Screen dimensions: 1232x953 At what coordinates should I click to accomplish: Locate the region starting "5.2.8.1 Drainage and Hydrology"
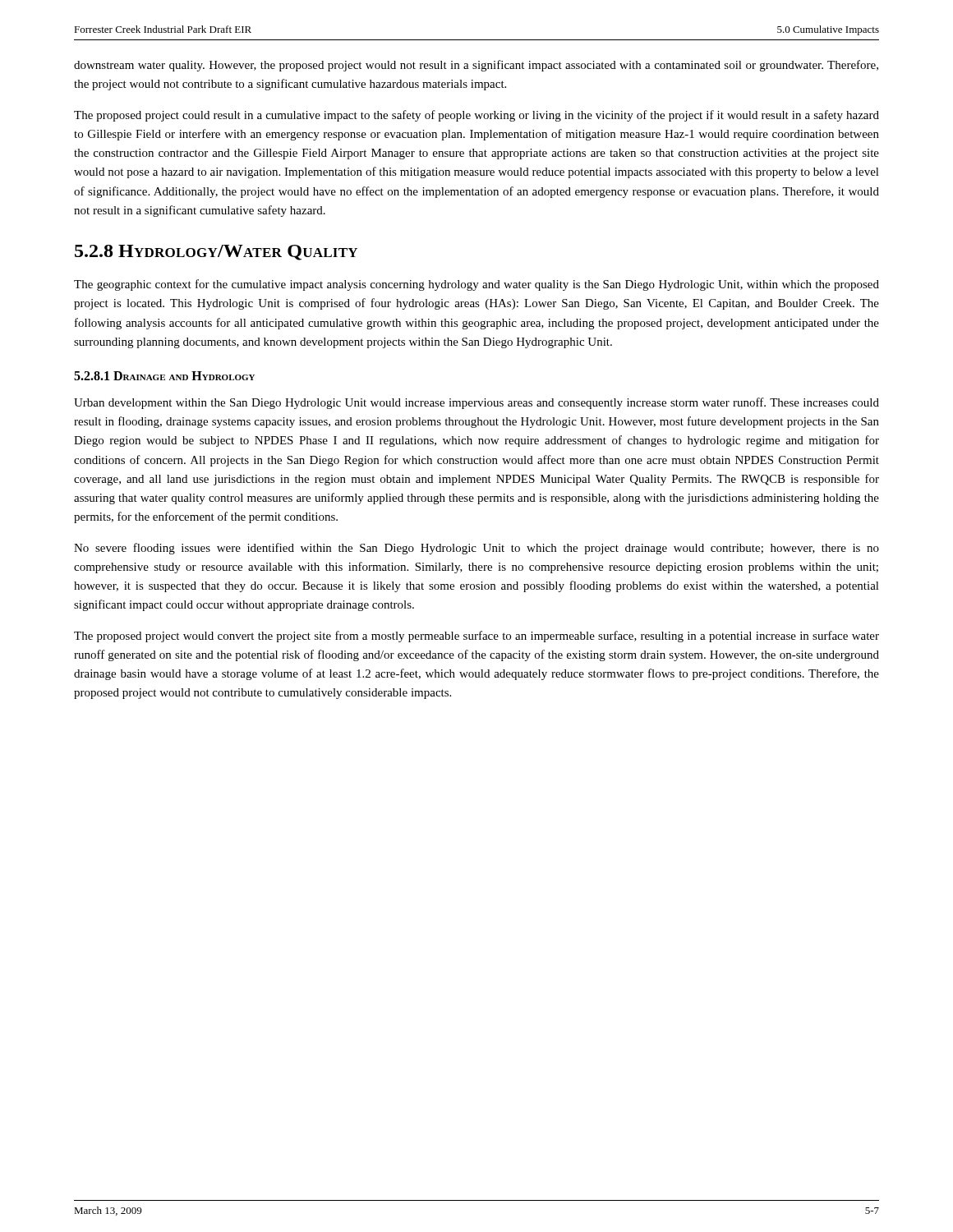165,376
